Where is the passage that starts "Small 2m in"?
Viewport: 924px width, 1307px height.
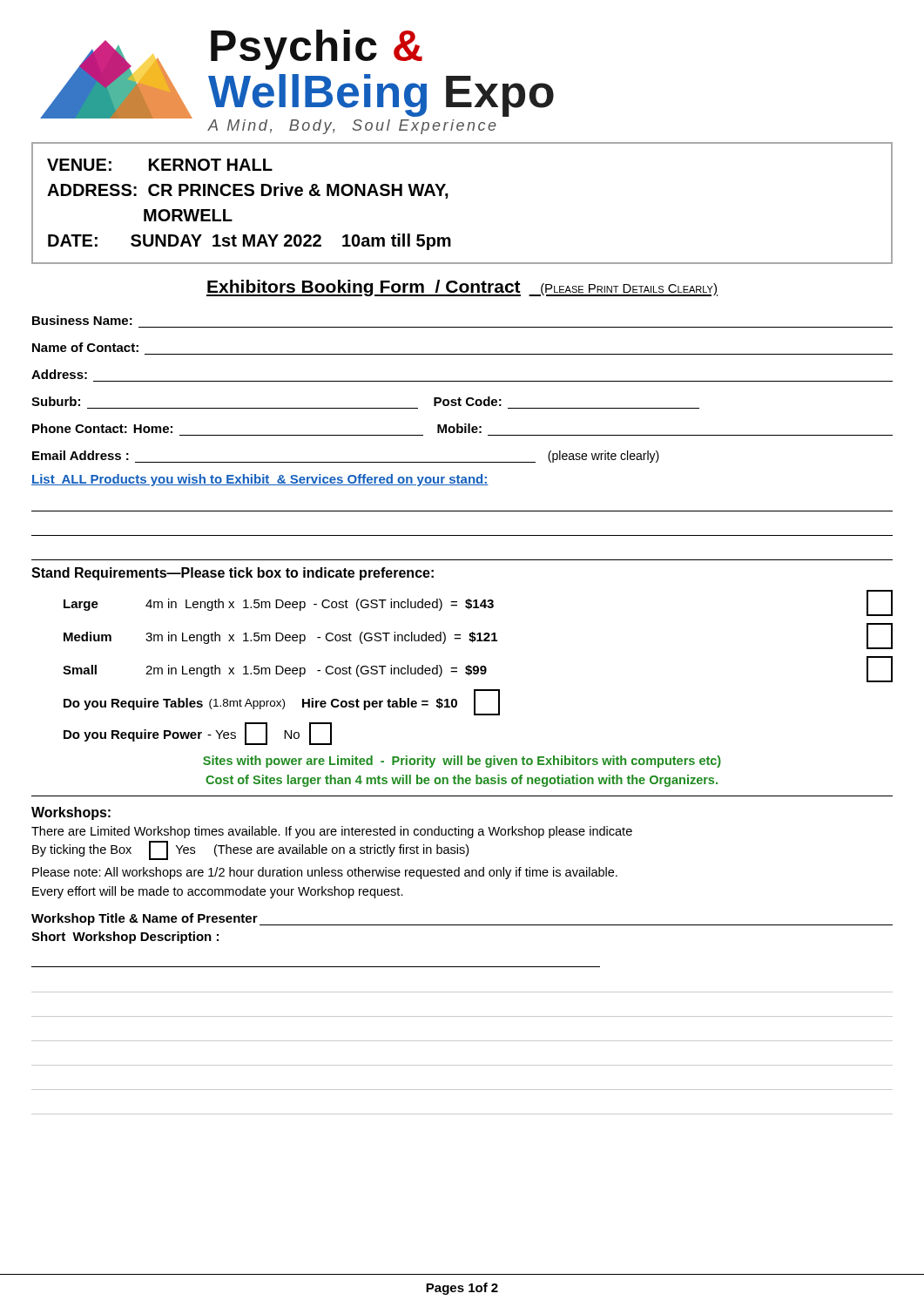pos(478,669)
